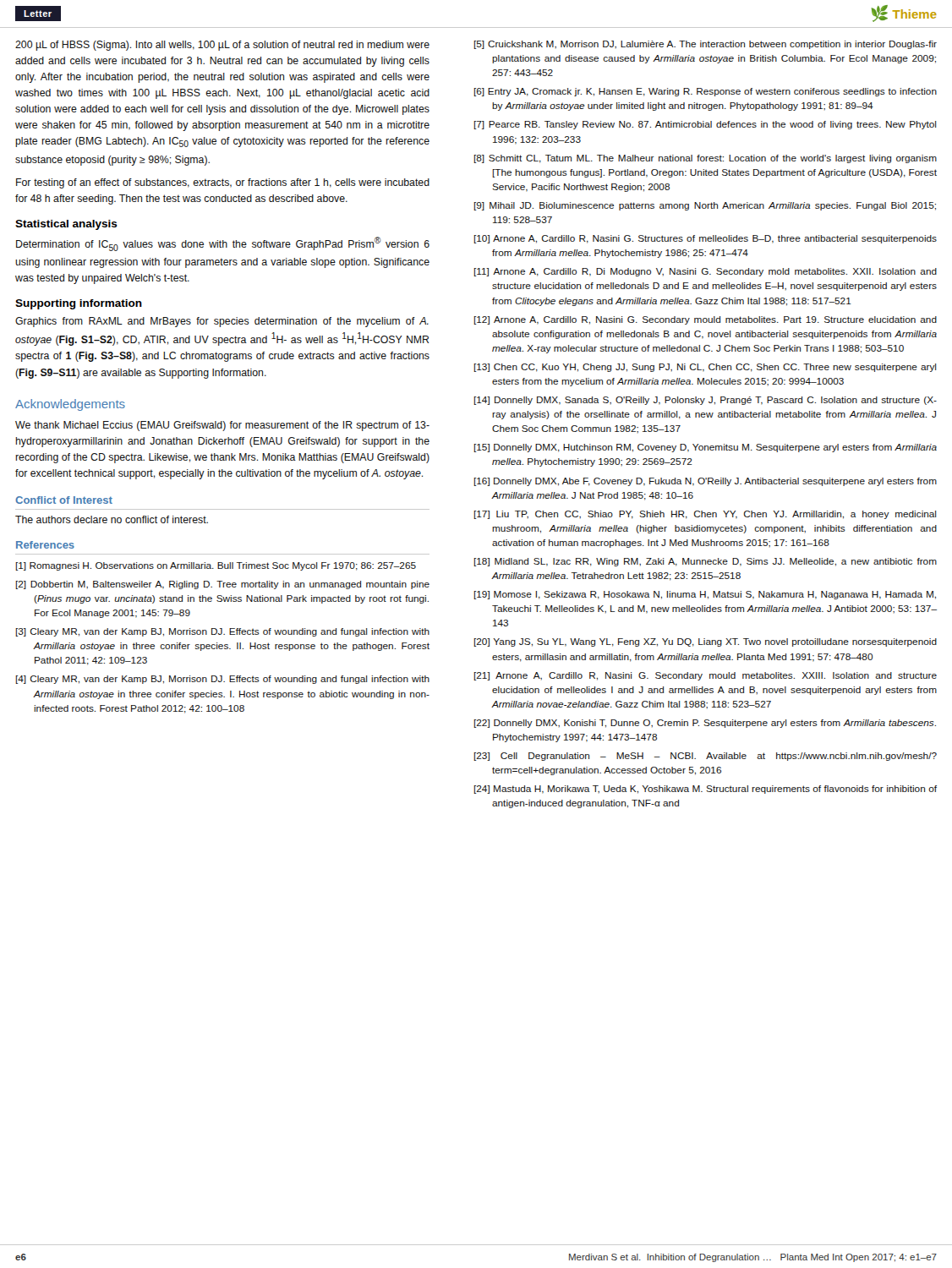
Task: Locate the section header that reads "Supporting information"
Action: (79, 304)
